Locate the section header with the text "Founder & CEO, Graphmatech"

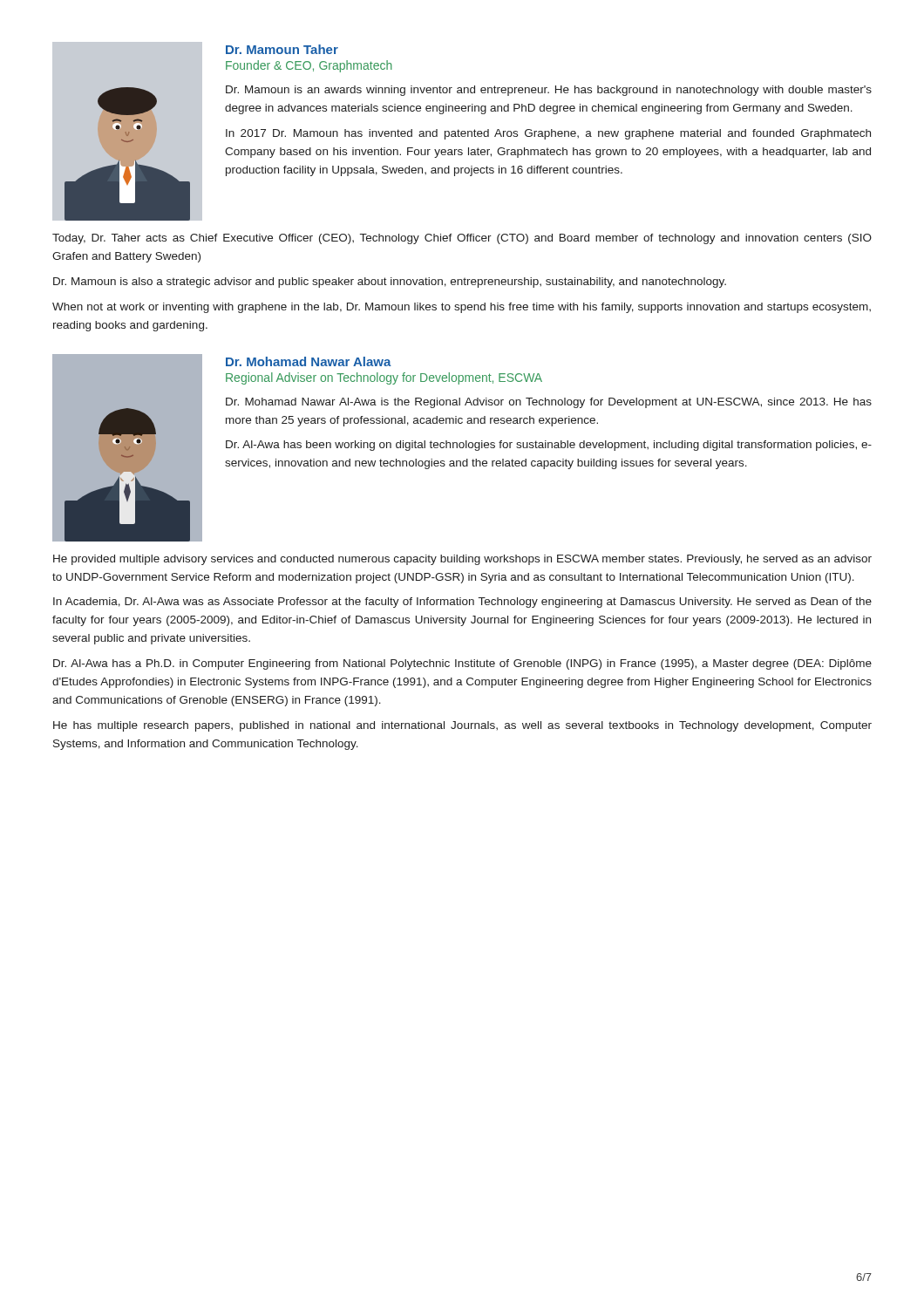click(x=309, y=65)
